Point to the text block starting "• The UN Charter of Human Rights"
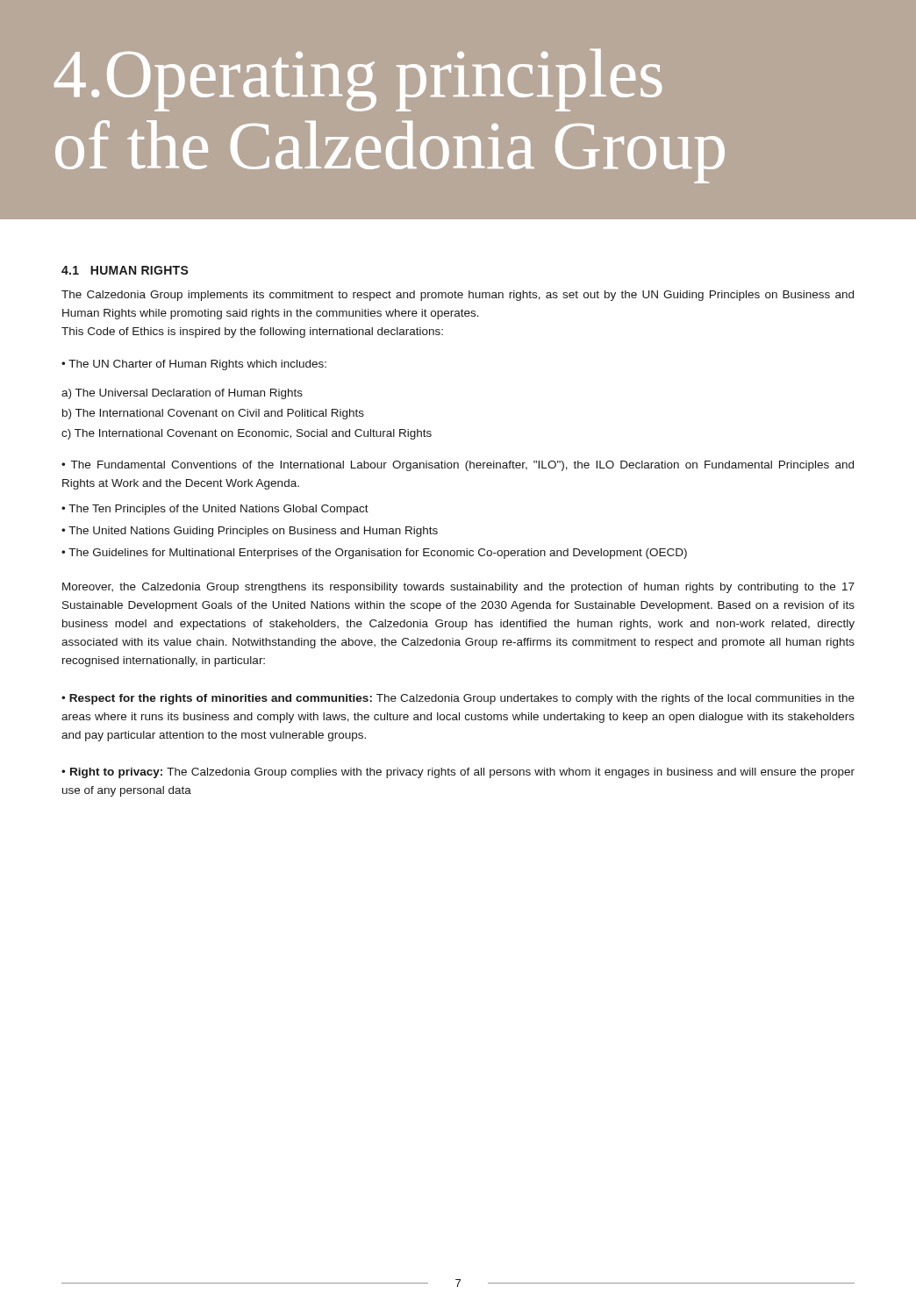This screenshot has width=916, height=1316. click(x=194, y=363)
